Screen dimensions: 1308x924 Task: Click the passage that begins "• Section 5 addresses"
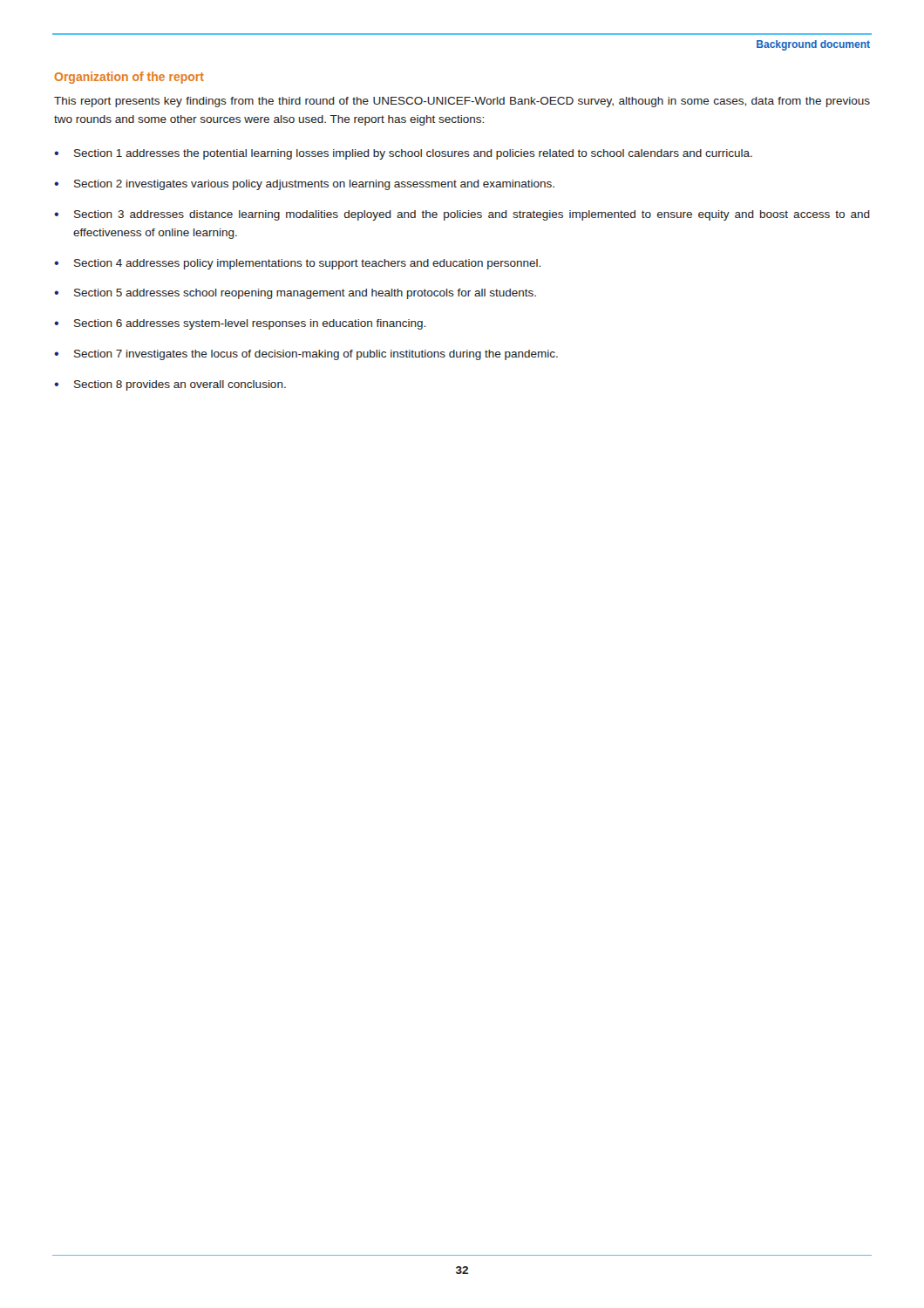462,294
